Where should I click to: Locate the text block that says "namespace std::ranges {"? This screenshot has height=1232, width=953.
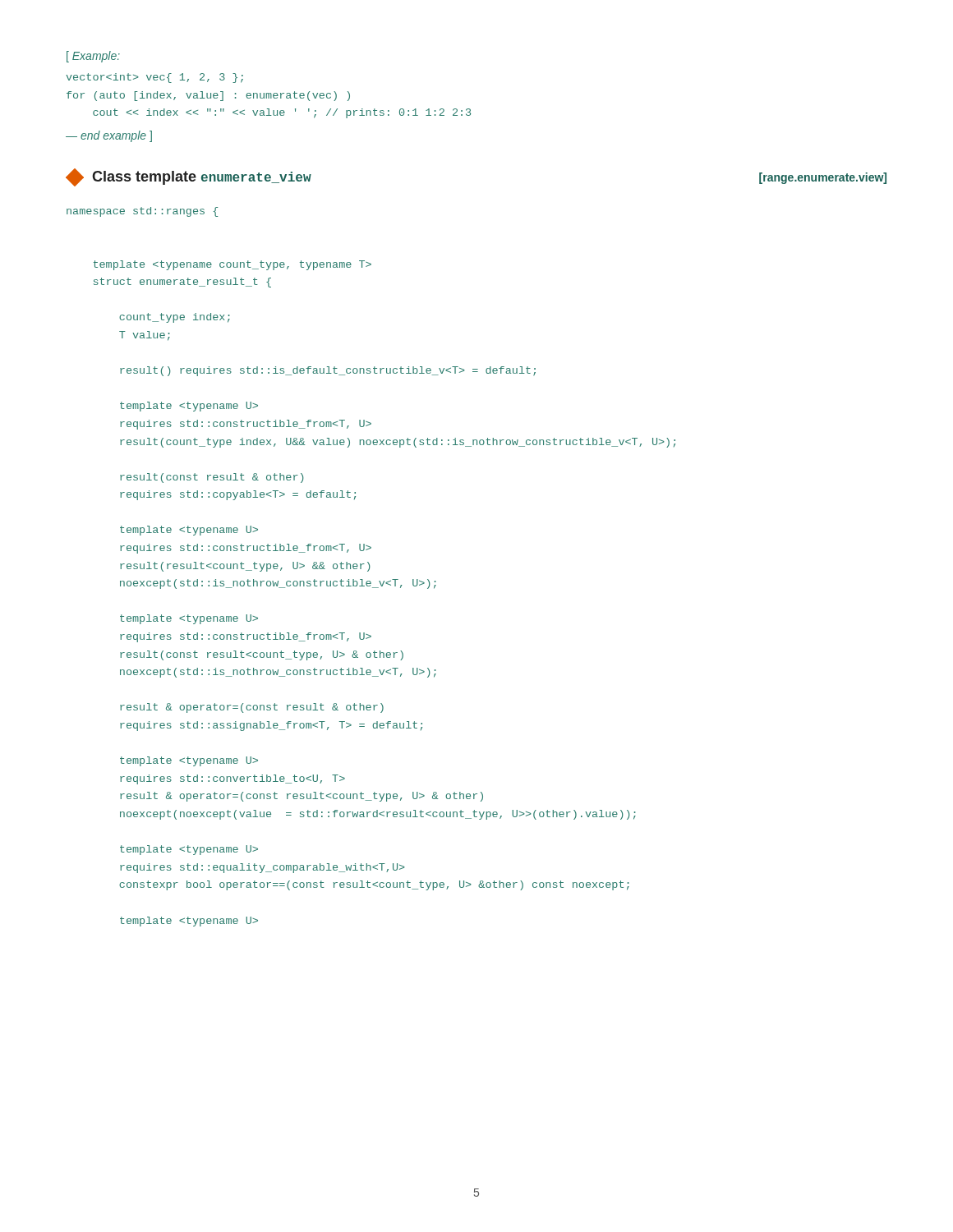pyautogui.click(x=142, y=212)
